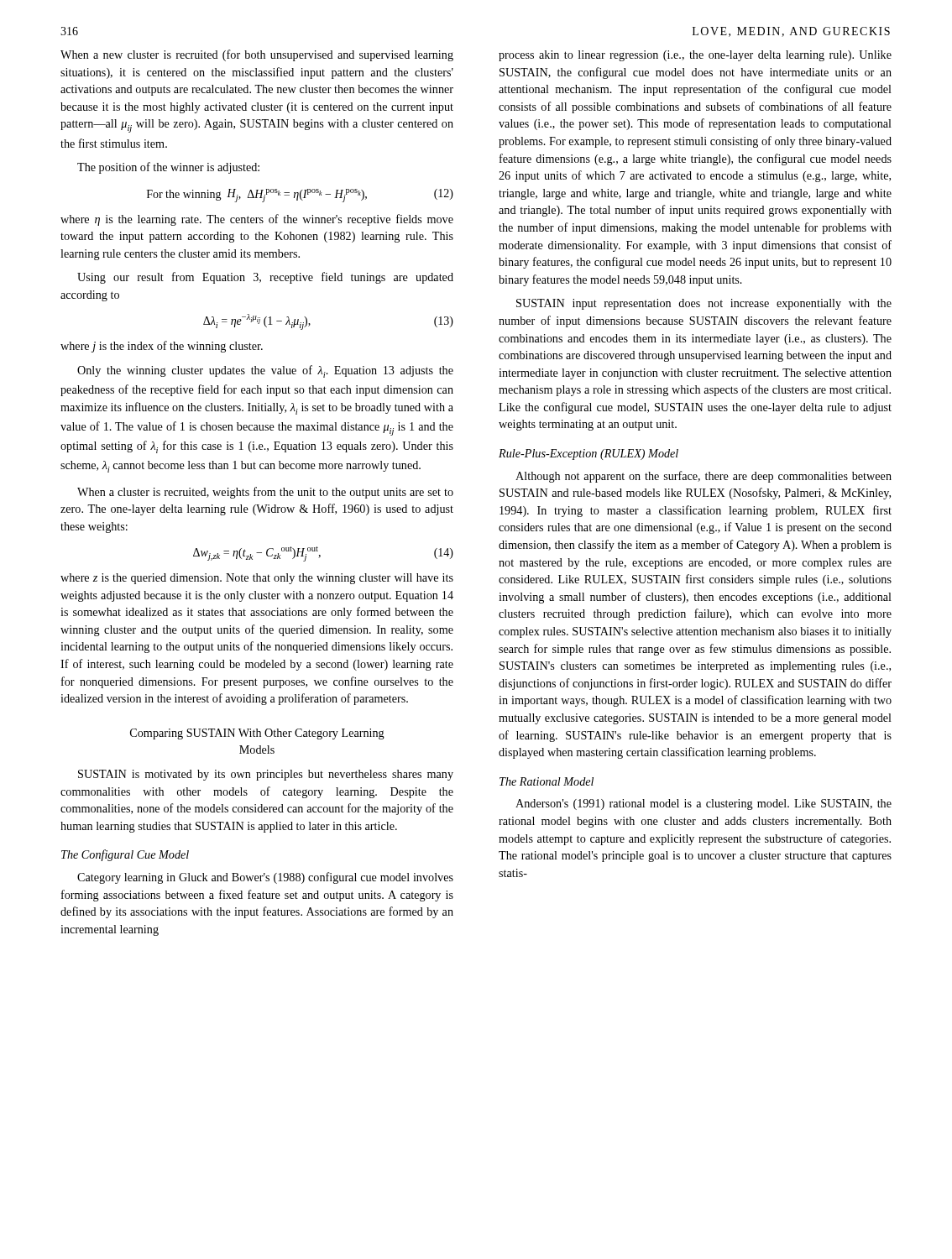Image resolution: width=952 pixels, height=1259 pixels.
Task: Locate the text block that says "When a cluster is recruited, weights"
Action: tap(257, 509)
